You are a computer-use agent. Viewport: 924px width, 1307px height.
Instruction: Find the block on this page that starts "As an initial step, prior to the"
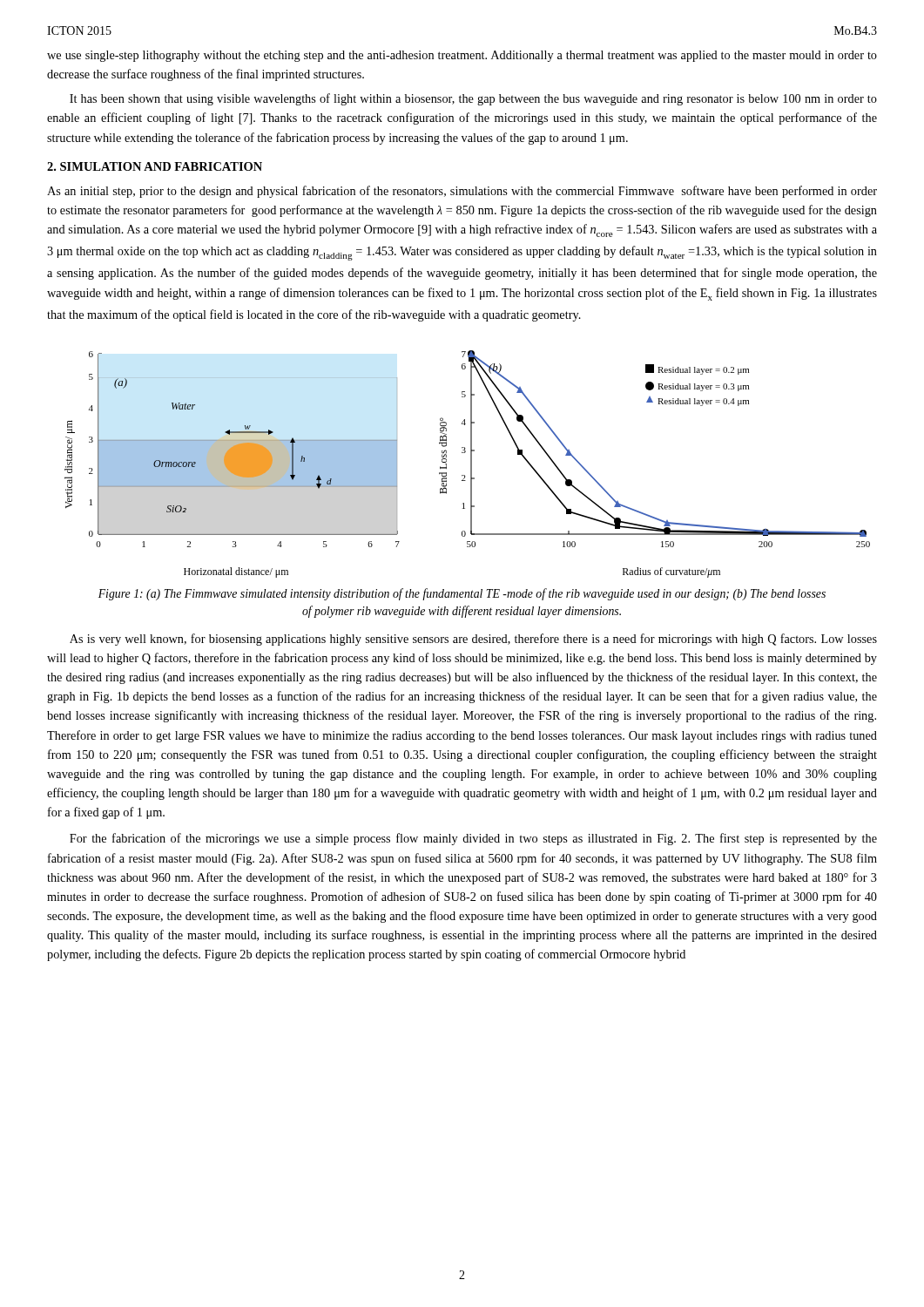point(462,253)
